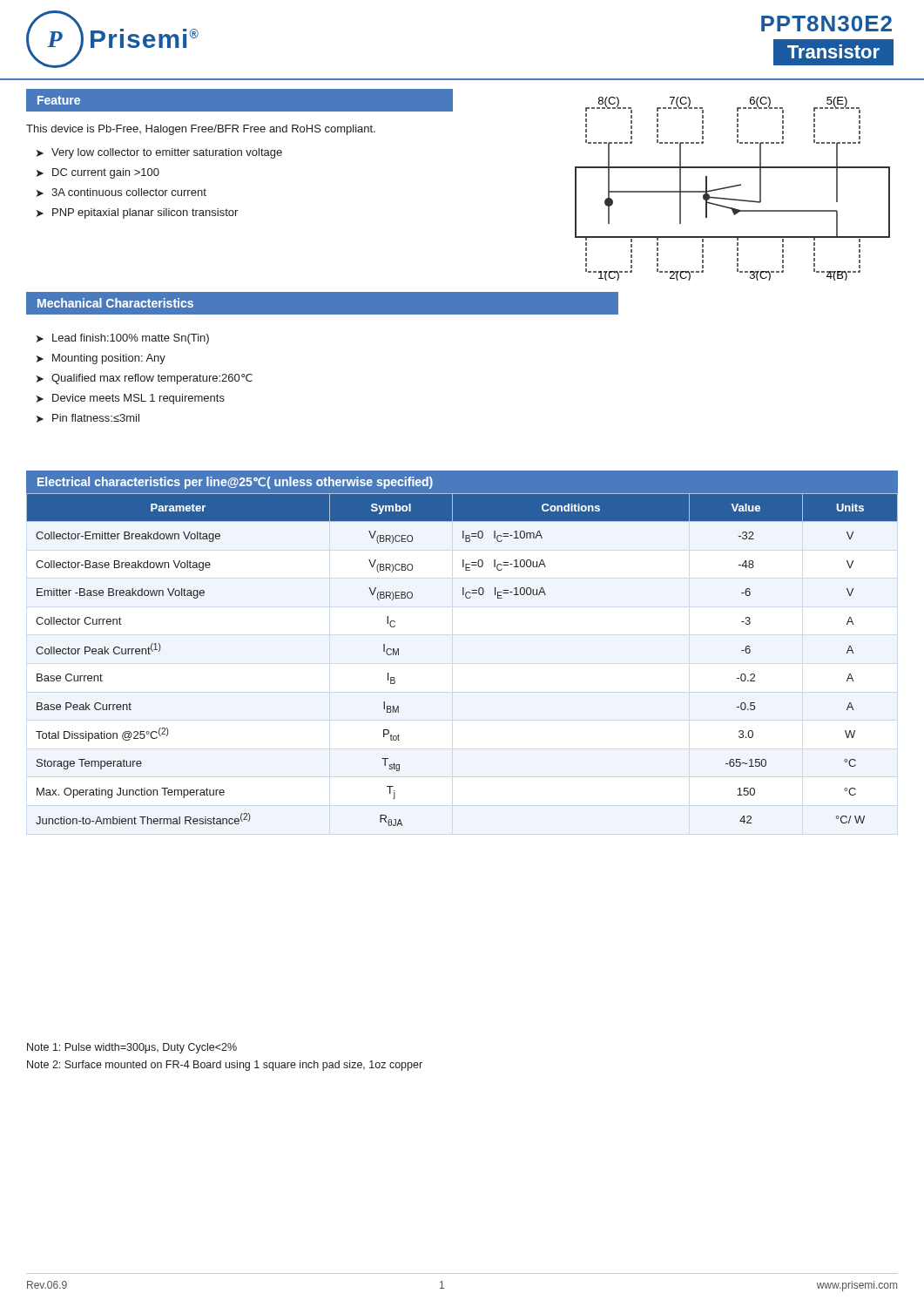Select a schematic

(x=737, y=185)
